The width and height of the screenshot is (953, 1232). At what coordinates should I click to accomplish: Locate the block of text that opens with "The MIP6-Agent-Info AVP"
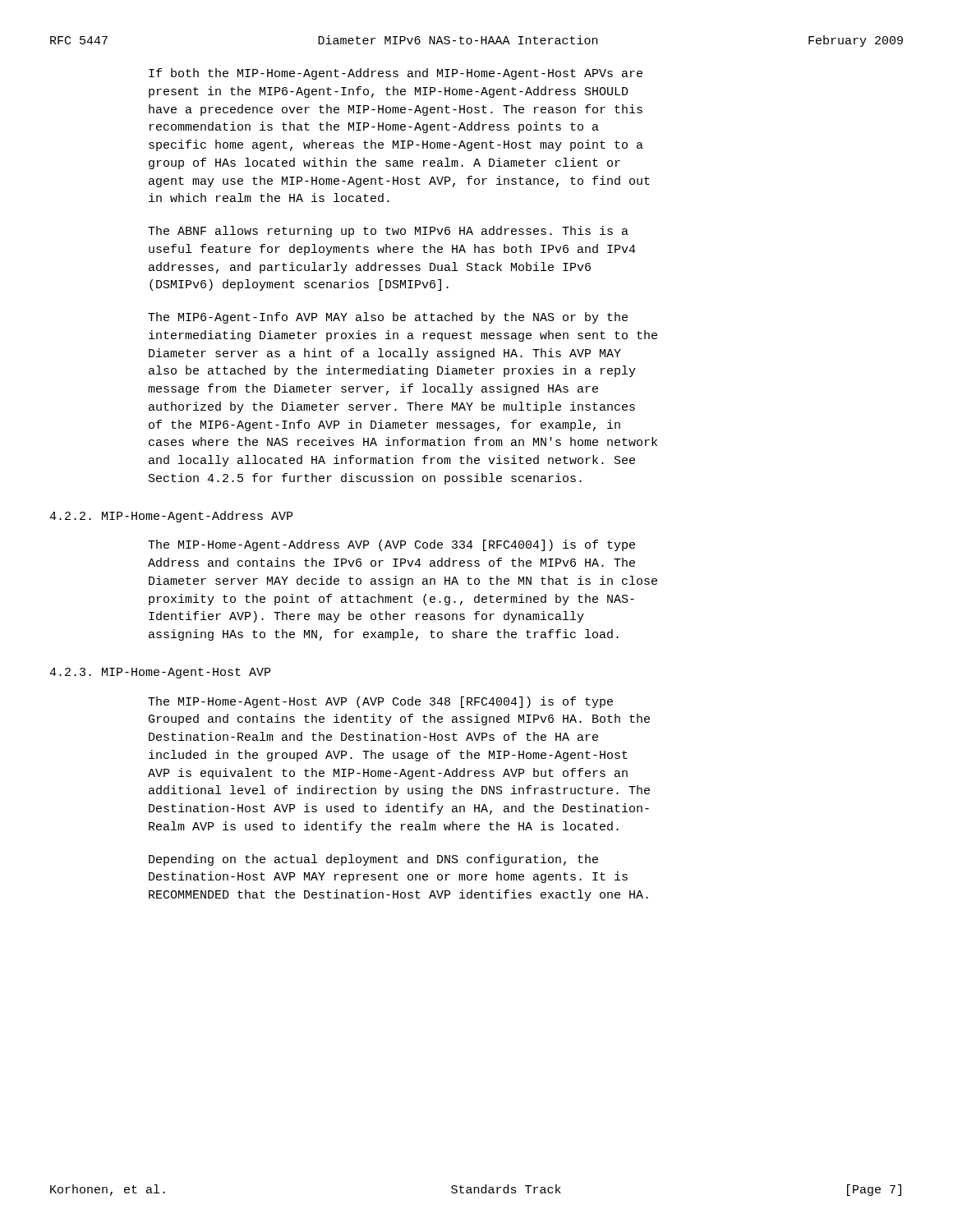tap(403, 399)
